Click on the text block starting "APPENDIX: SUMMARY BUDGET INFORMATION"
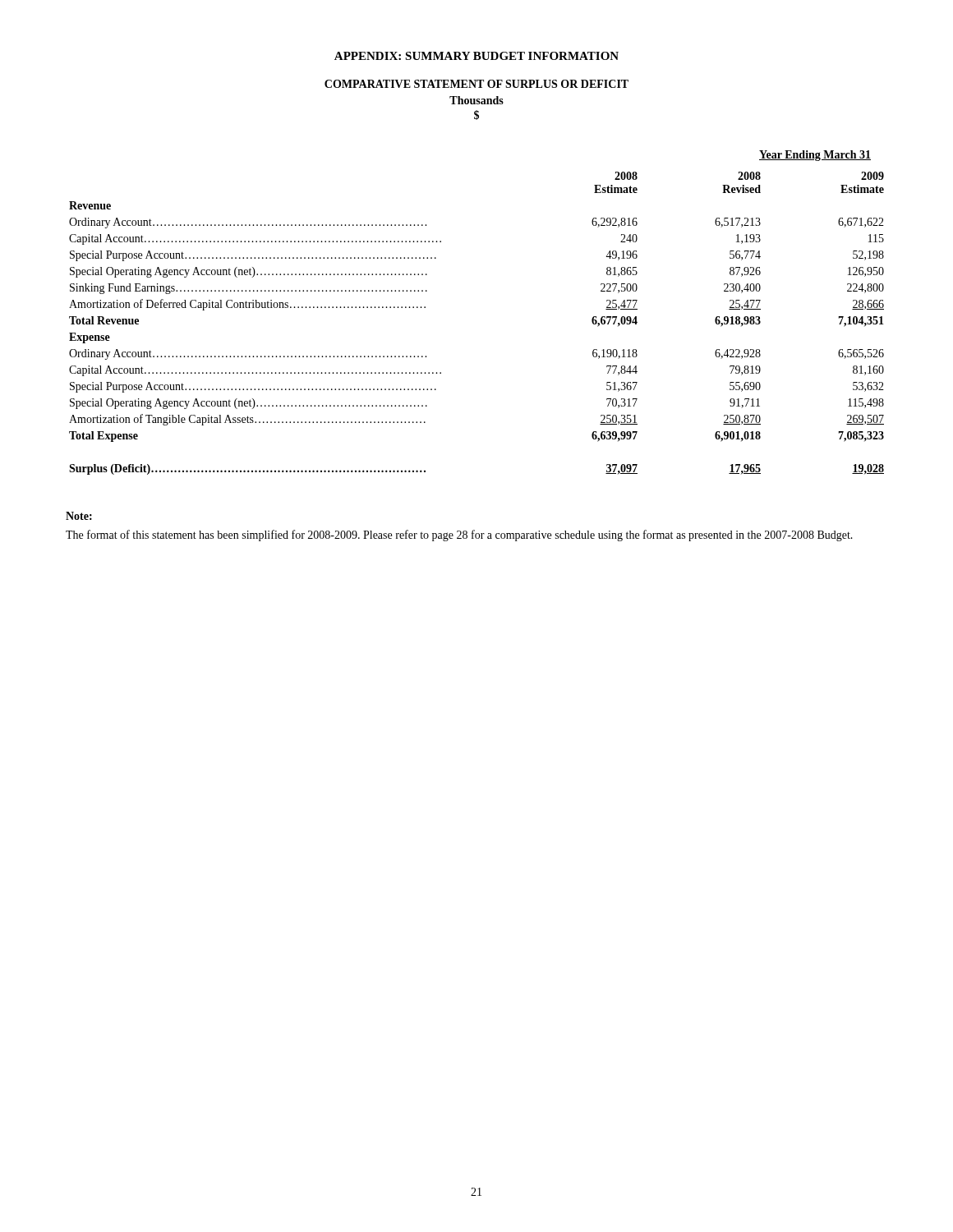 pos(476,56)
